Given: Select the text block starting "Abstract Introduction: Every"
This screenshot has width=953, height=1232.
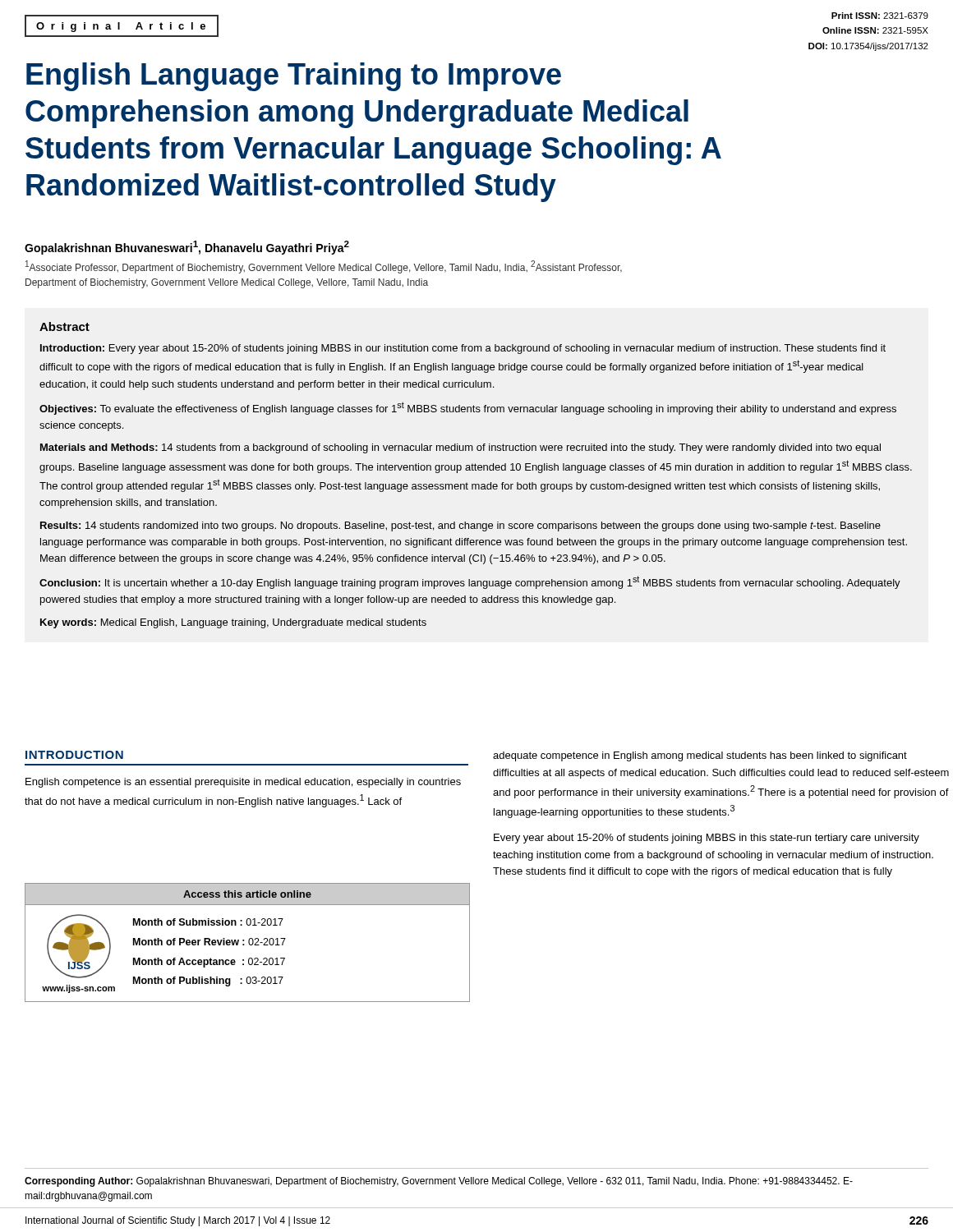Looking at the screenshot, I should point(476,475).
